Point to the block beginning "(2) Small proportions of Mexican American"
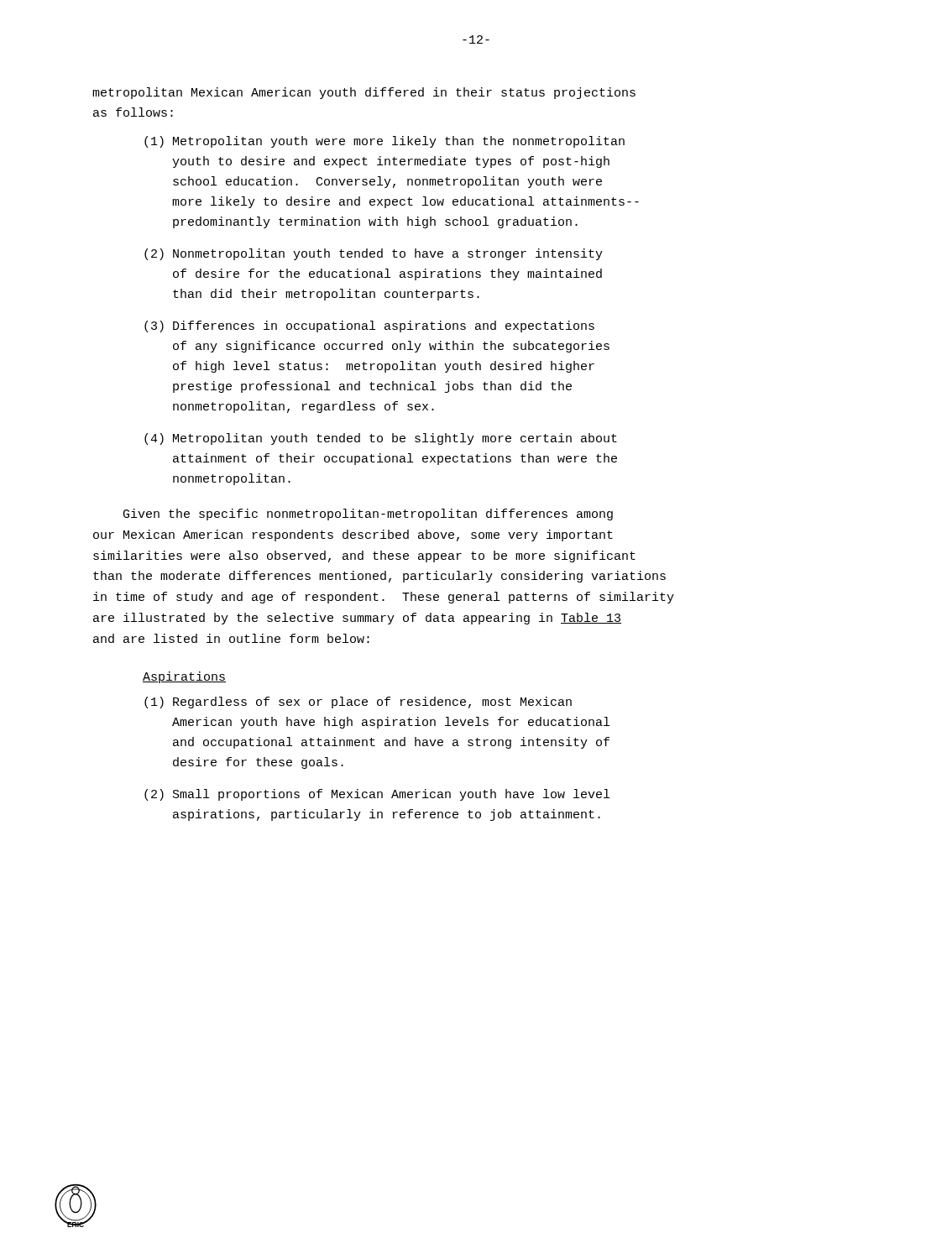The image size is (952, 1259). click(514, 806)
